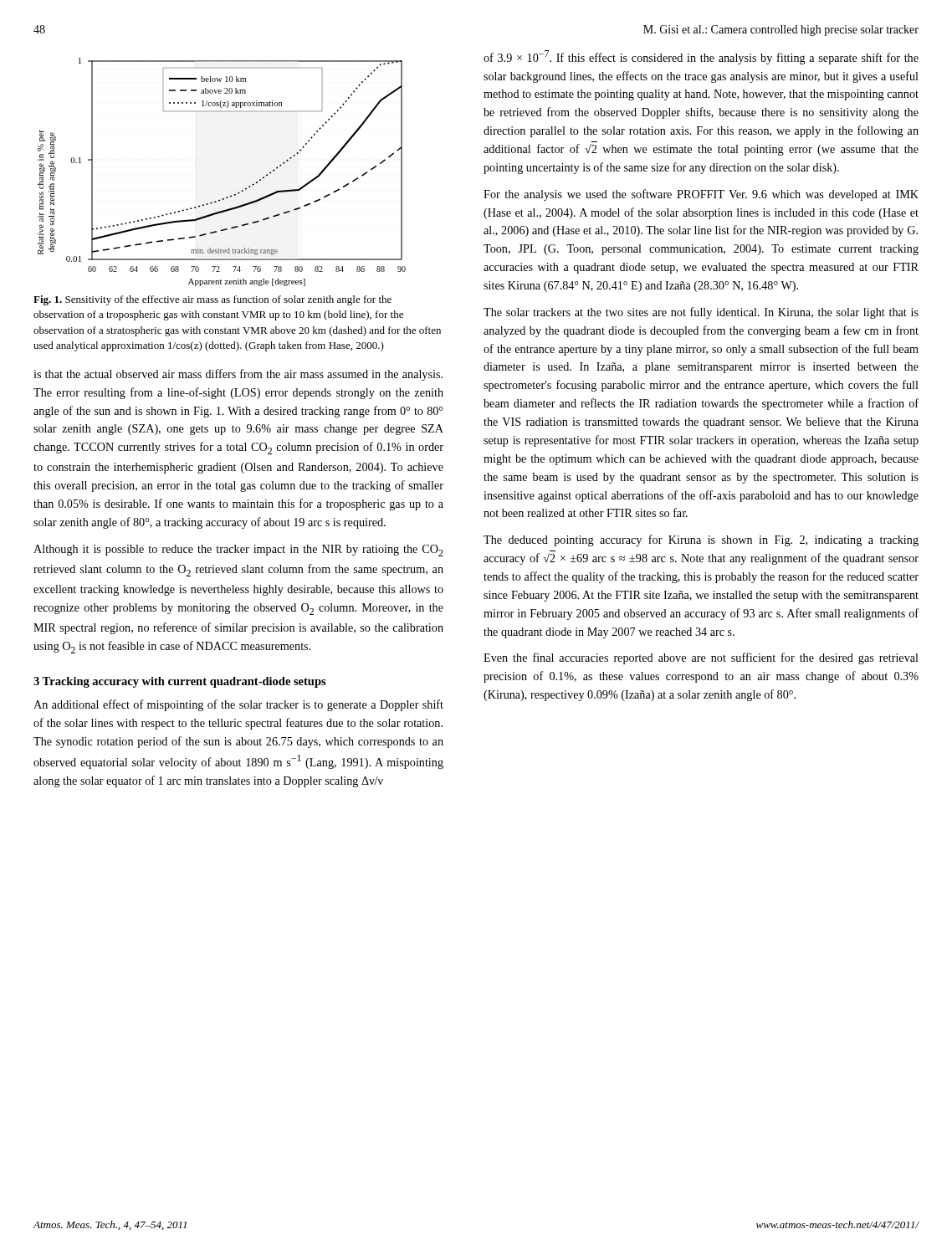Locate the text starting "The deduced pointing"
The width and height of the screenshot is (952, 1255).
tap(701, 586)
